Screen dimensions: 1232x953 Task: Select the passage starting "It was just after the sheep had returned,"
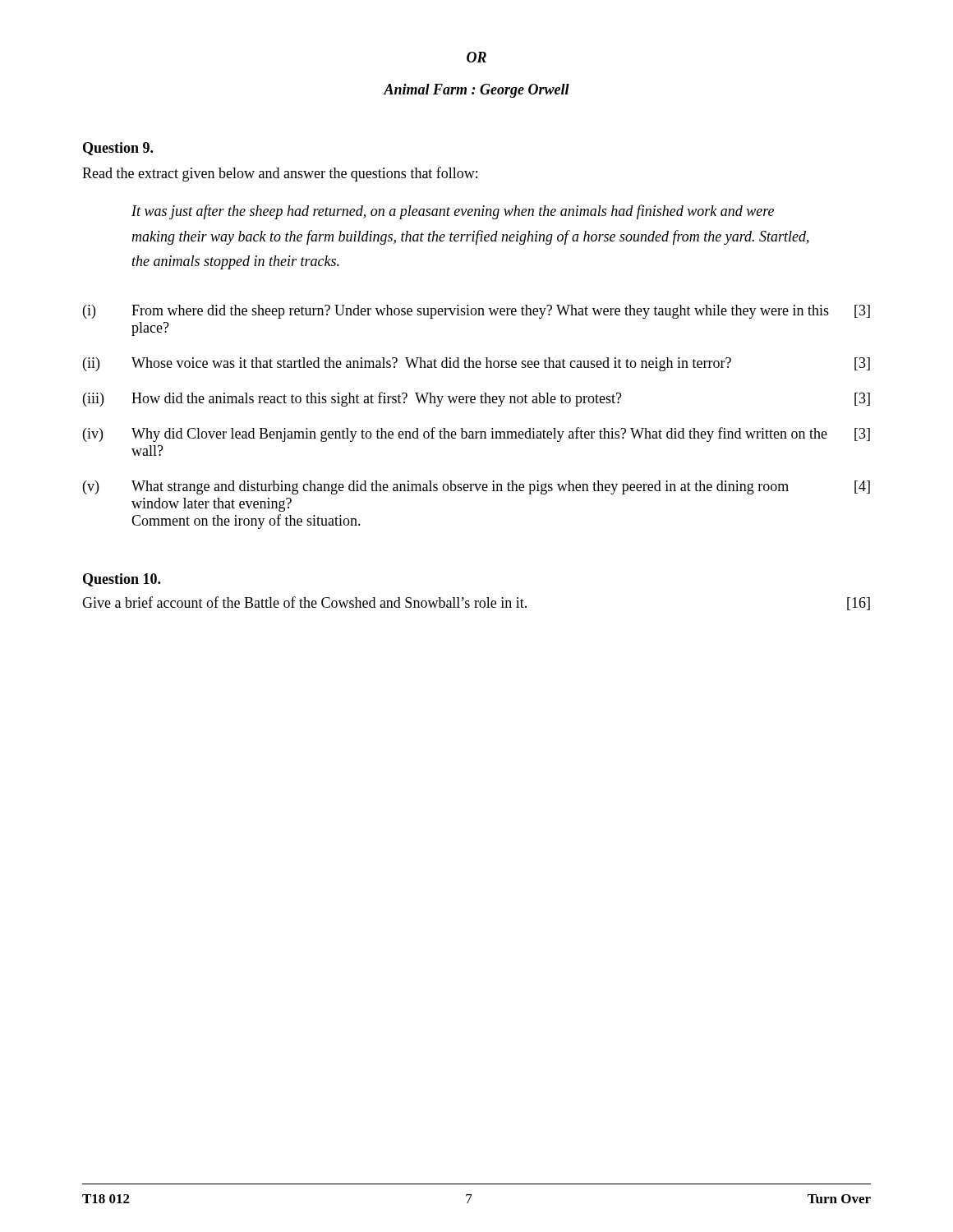pos(471,236)
